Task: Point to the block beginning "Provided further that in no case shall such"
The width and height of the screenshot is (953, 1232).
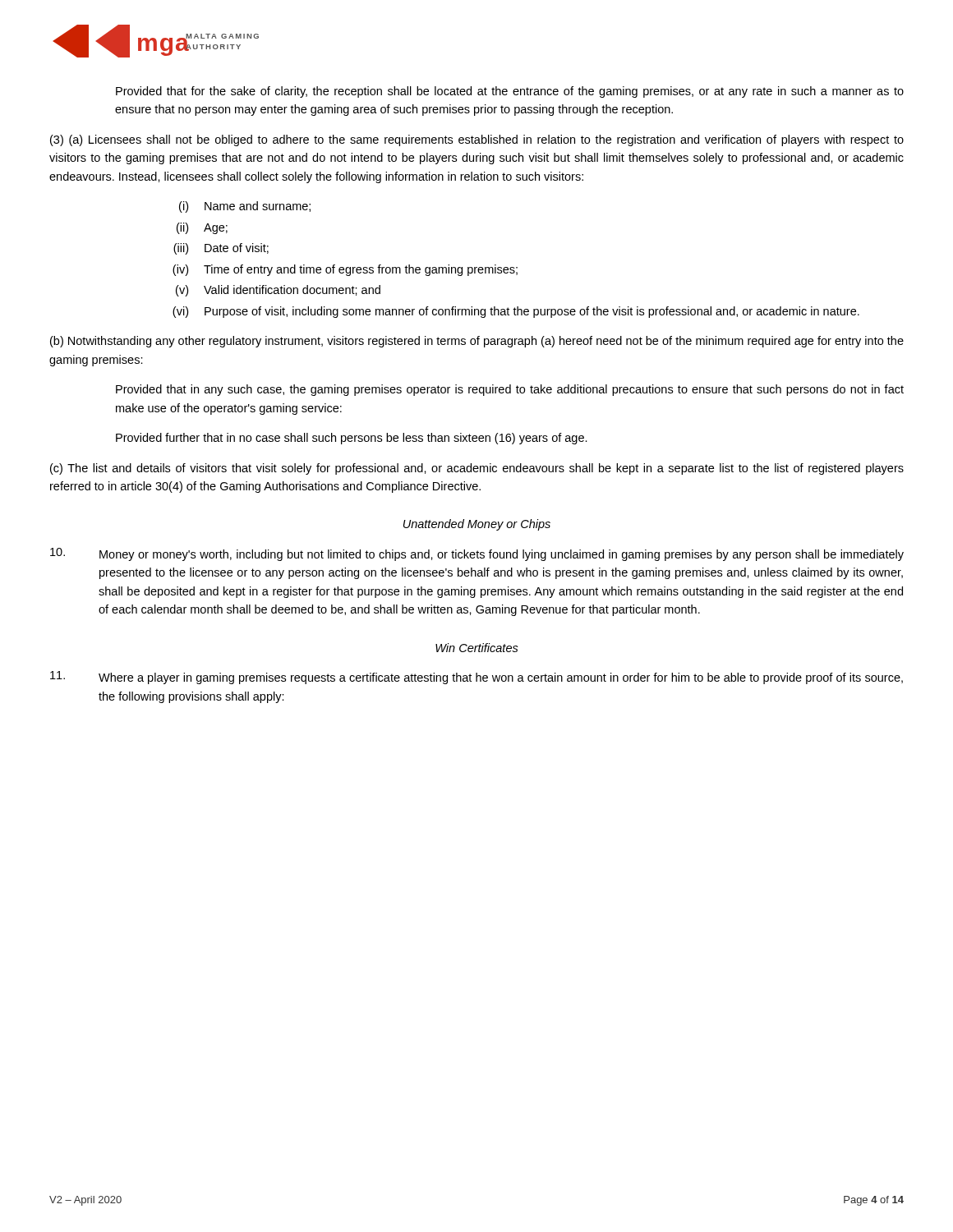Action: [509, 438]
